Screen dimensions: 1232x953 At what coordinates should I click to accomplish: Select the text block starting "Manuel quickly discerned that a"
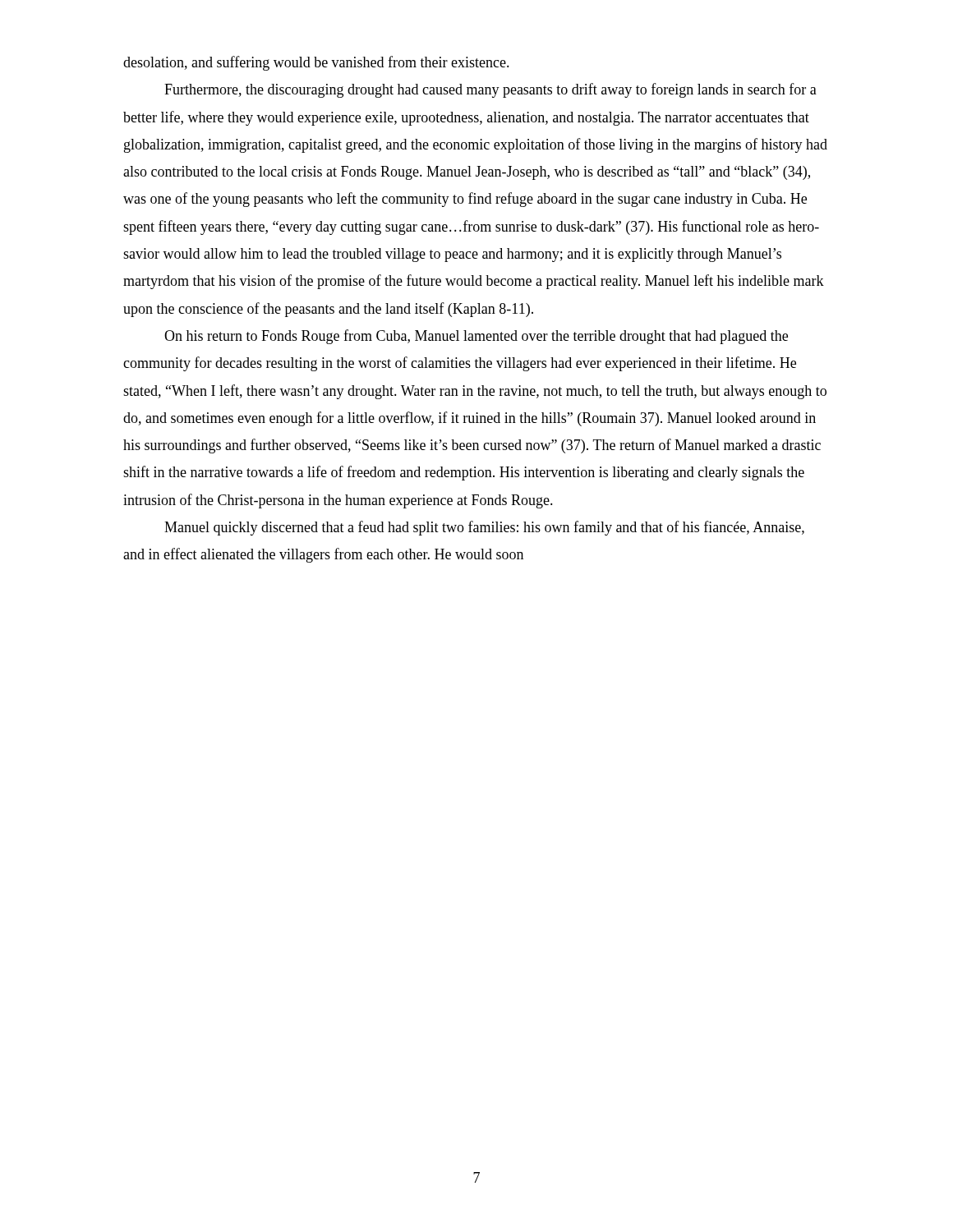pyautogui.click(x=476, y=542)
